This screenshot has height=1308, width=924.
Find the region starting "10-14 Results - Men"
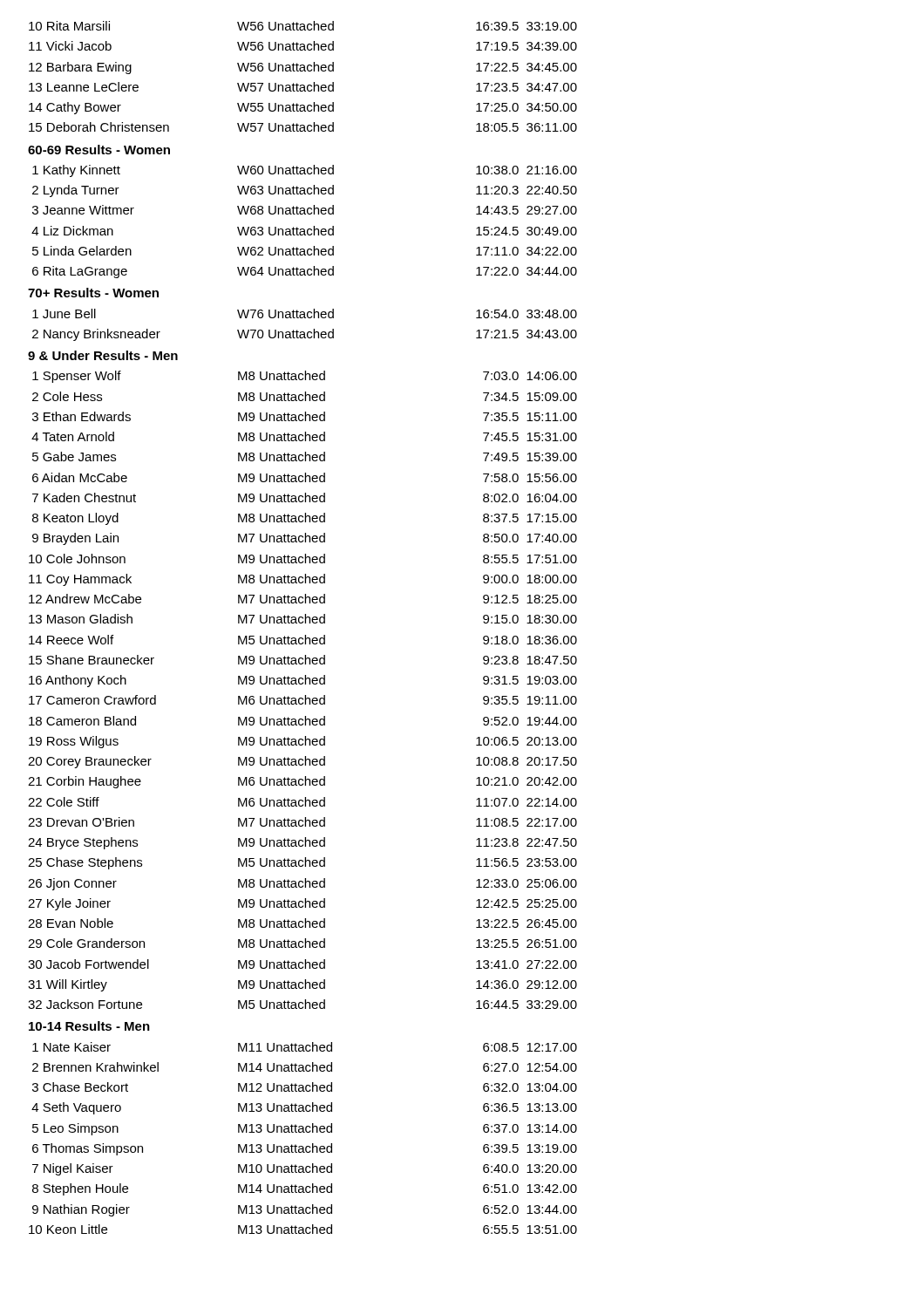pos(89,1026)
